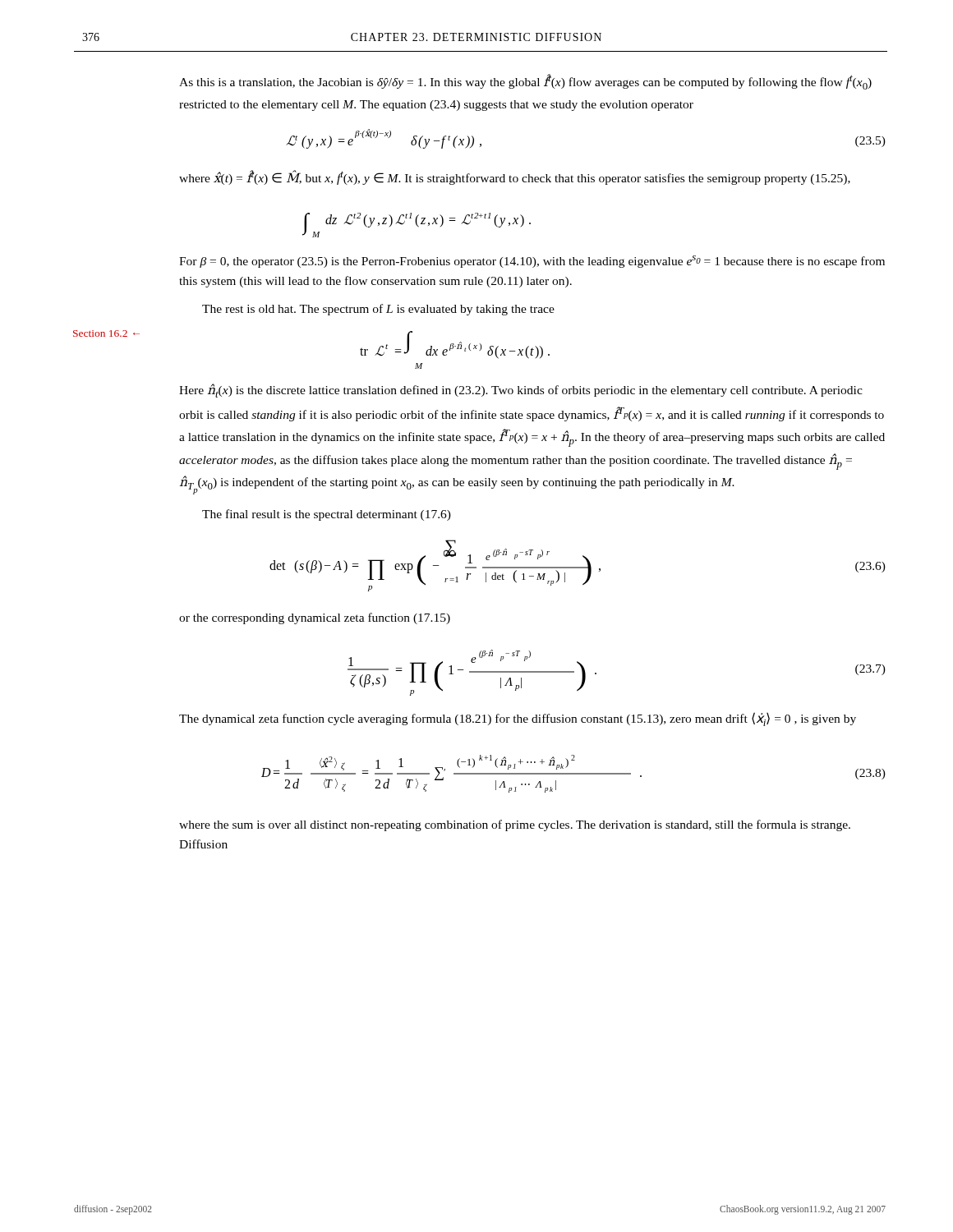Click on the formula that says "det ( s ( β ) − A"
The width and height of the screenshot is (953, 1232).
pyautogui.click(x=578, y=566)
